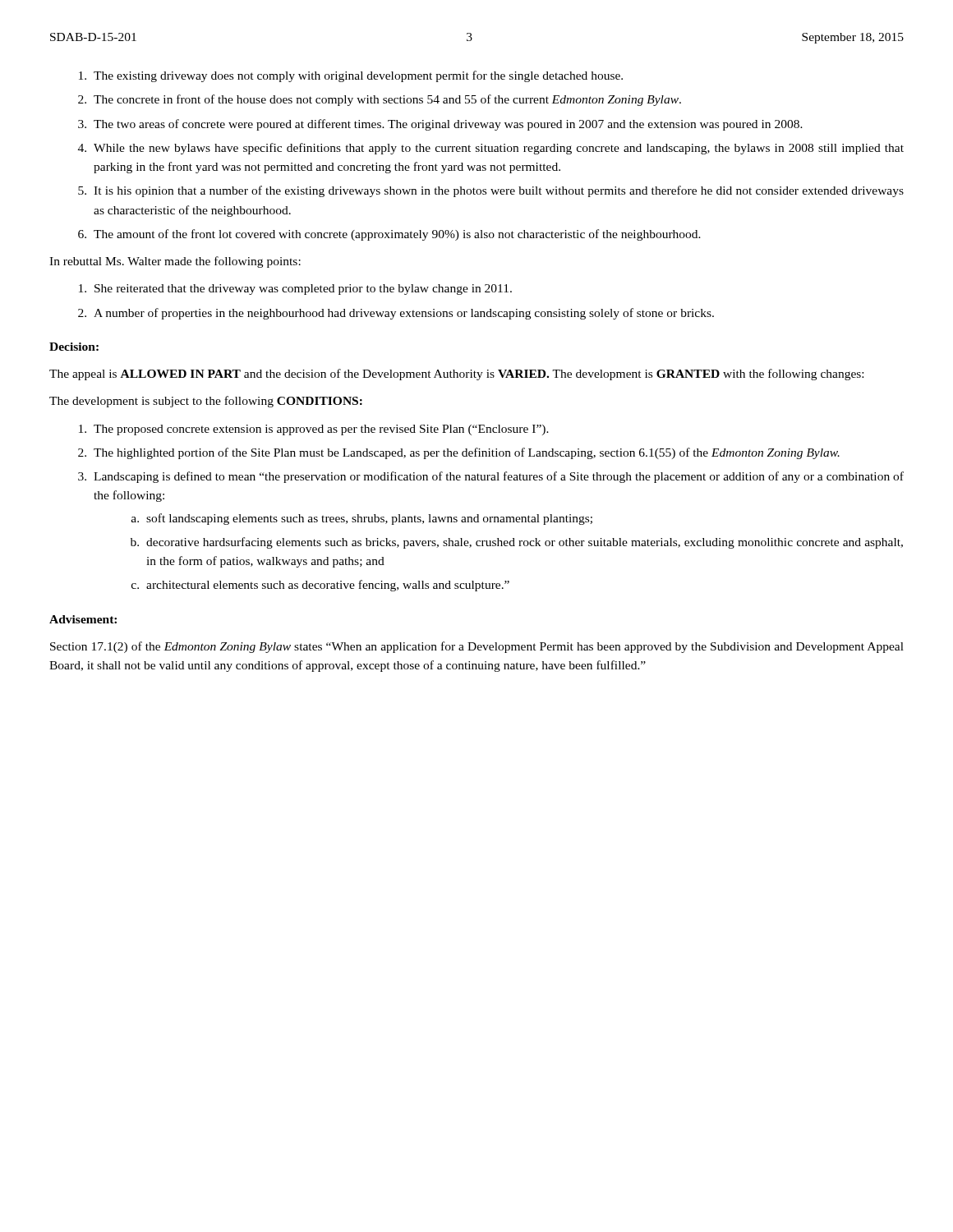Select the text starting "A number of properties in"
The image size is (953, 1232).
tap(404, 312)
